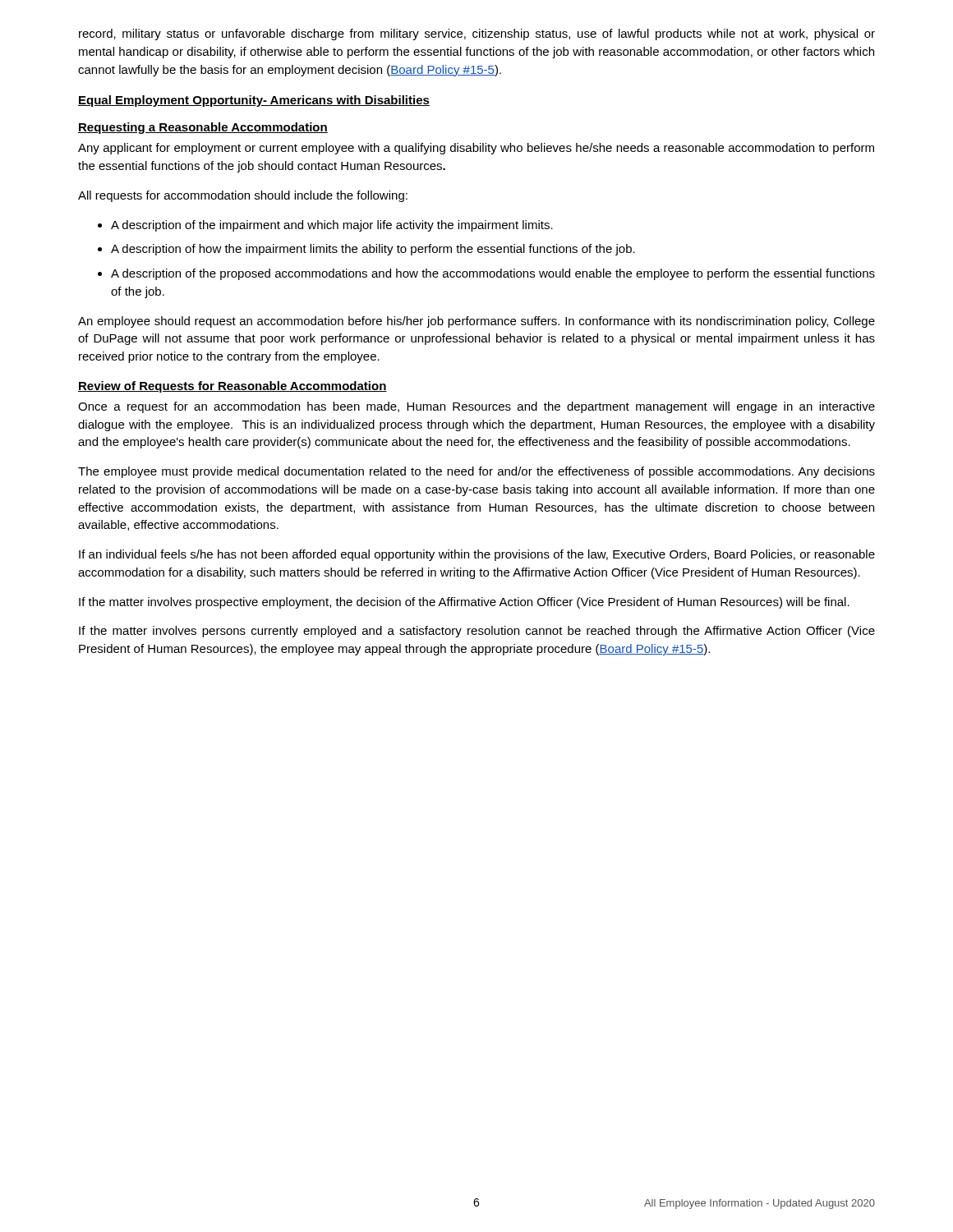This screenshot has height=1232, width=953.
Task: Point to the block starting "An employee should request an accommodation before his/her"
Action: coord(476,338)
